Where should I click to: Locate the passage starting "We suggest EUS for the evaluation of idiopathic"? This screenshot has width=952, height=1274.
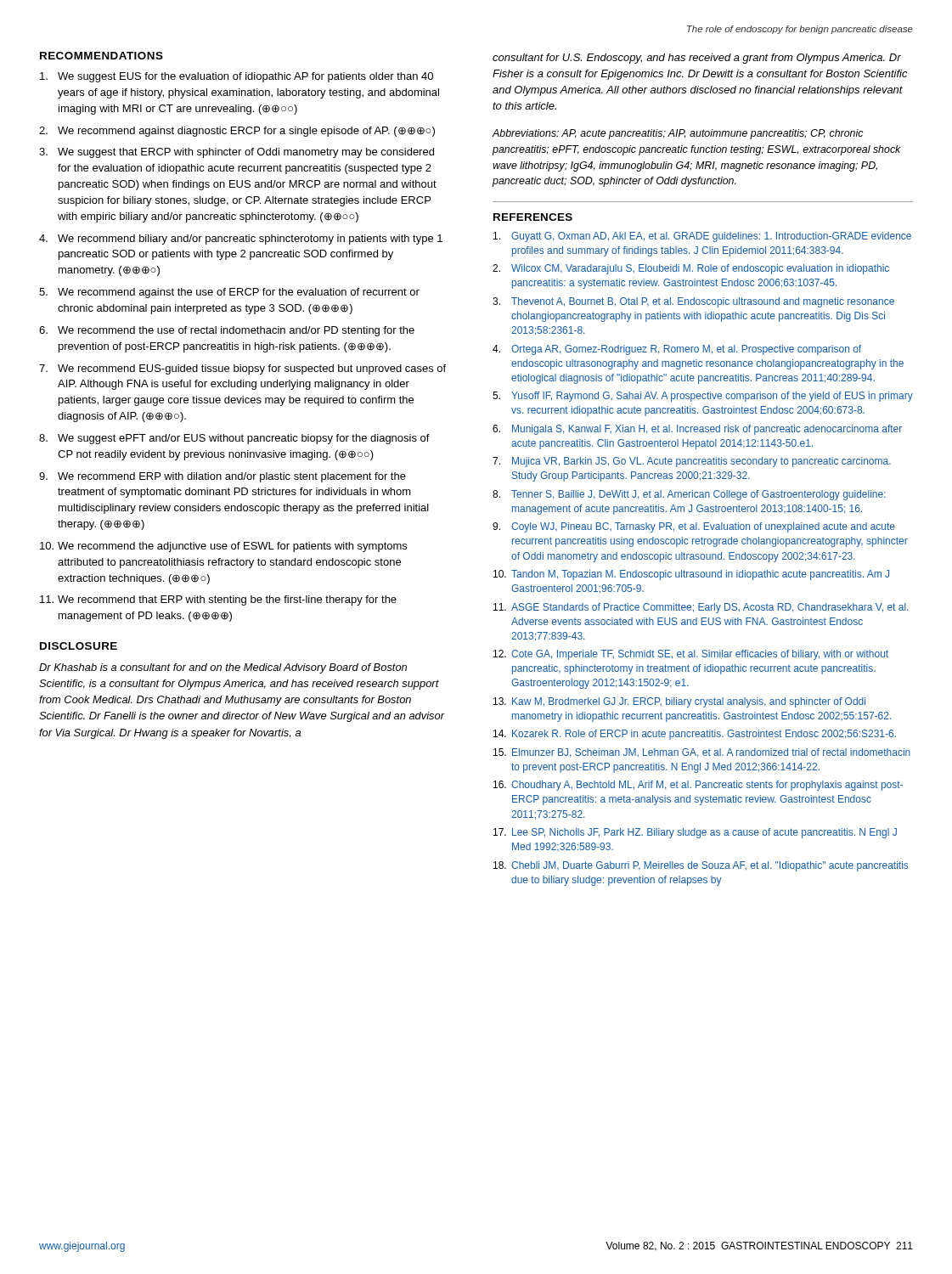[243, 93]
